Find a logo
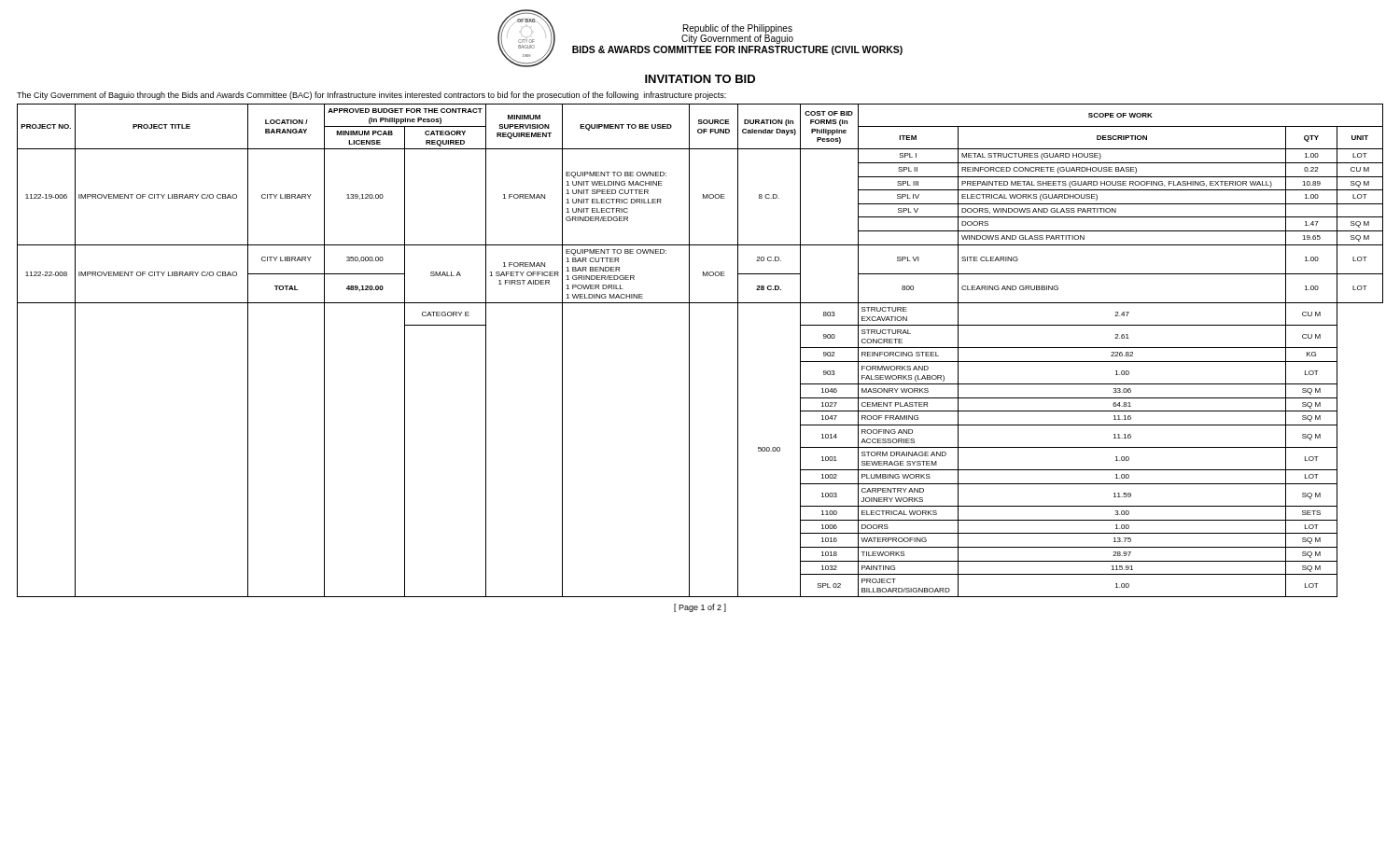 tap(526, 39)
